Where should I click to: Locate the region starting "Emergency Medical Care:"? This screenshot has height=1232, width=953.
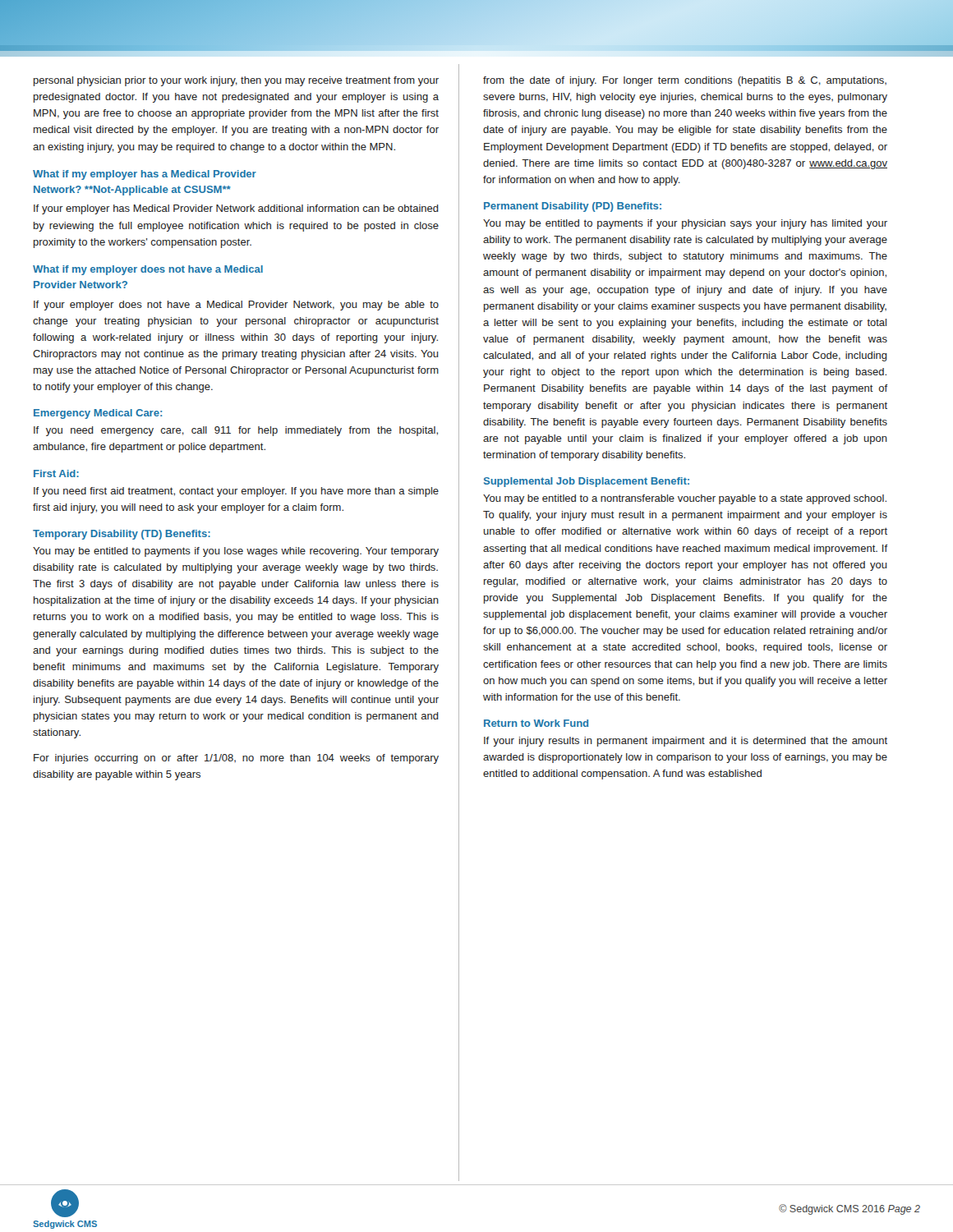(98, 413)
